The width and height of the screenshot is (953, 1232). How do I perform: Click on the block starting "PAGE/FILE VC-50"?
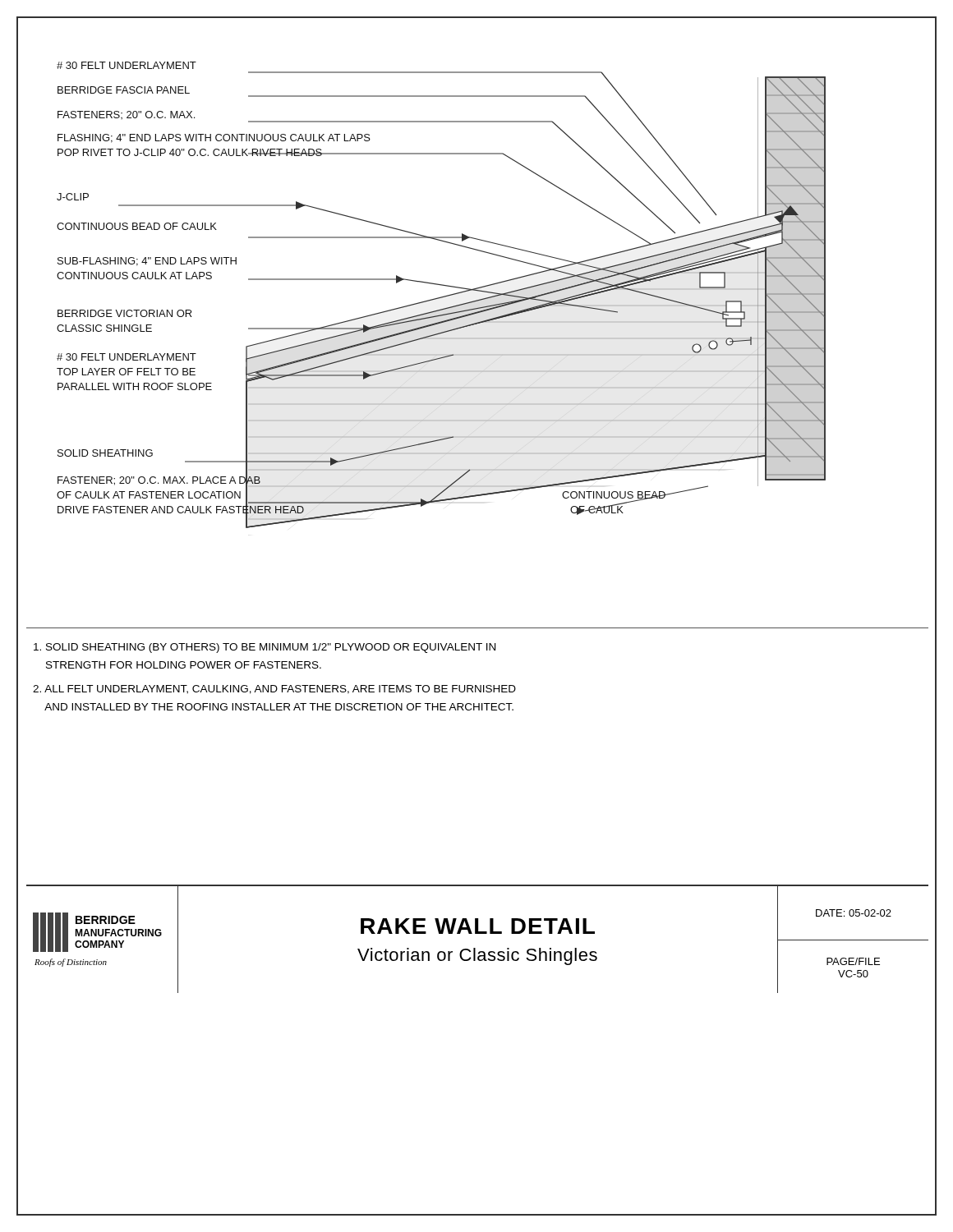coord(853,967)
